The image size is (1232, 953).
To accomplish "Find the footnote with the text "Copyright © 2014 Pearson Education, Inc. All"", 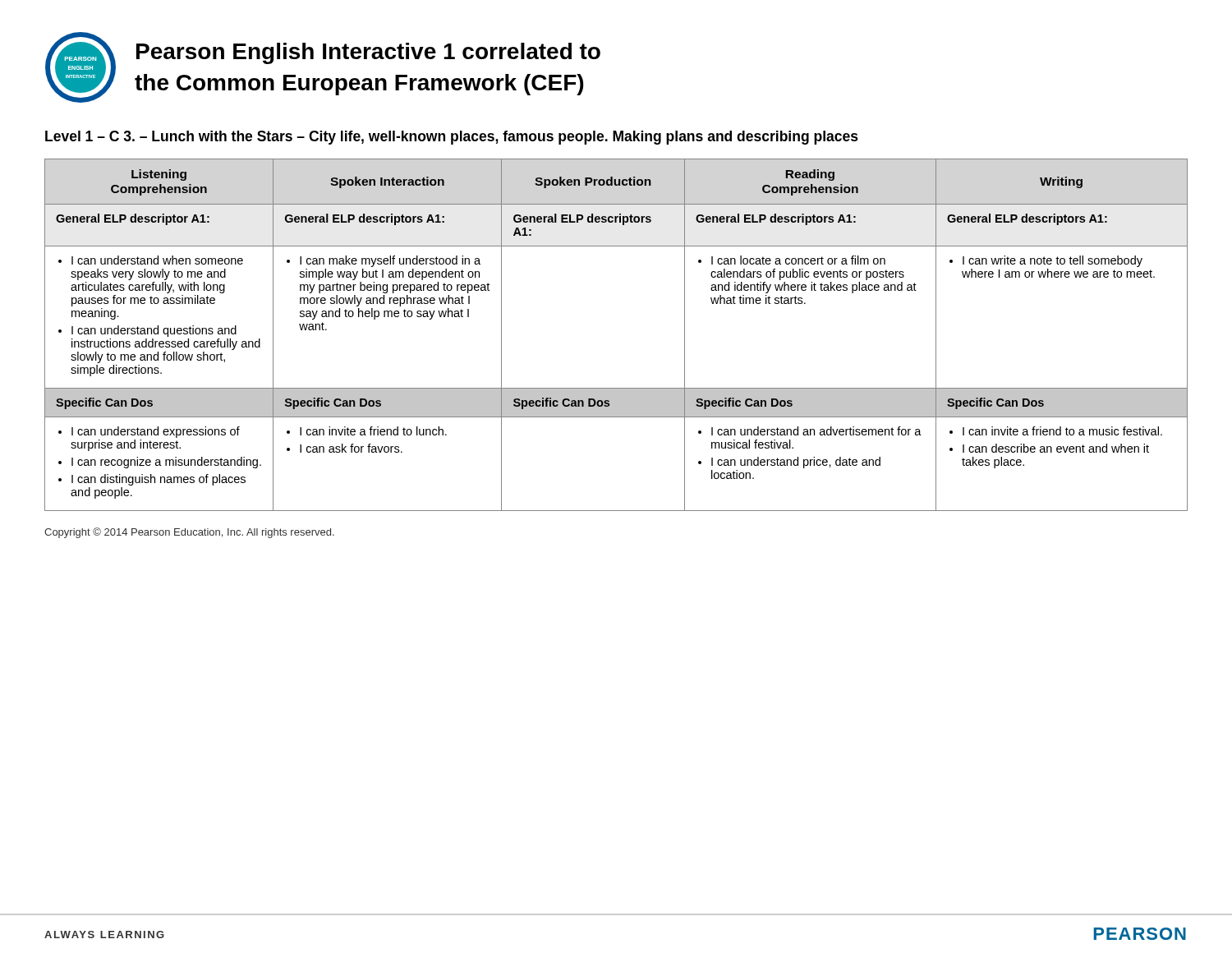I will coord(190,532).
